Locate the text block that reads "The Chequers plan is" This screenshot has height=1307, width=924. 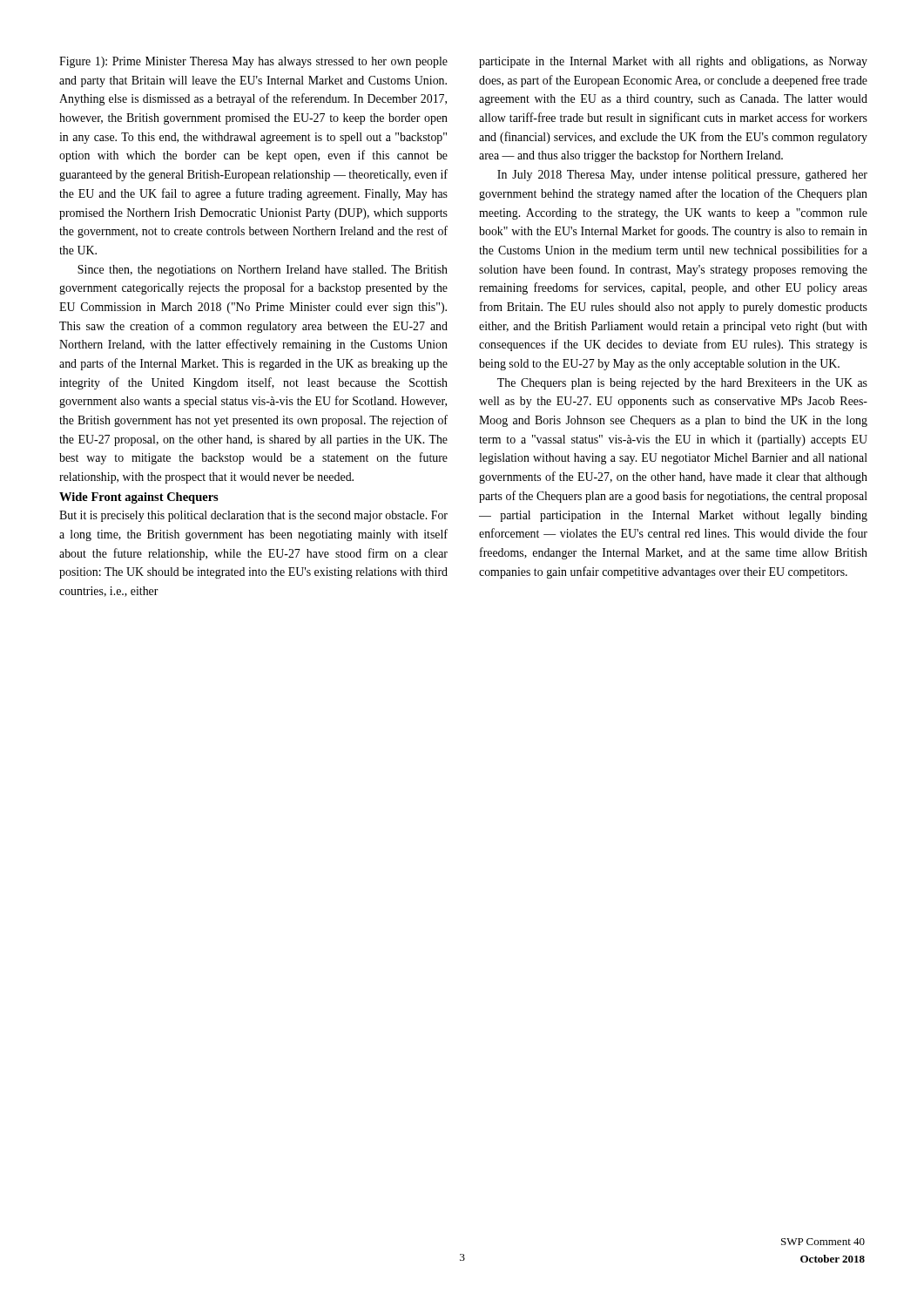[673, 477]
